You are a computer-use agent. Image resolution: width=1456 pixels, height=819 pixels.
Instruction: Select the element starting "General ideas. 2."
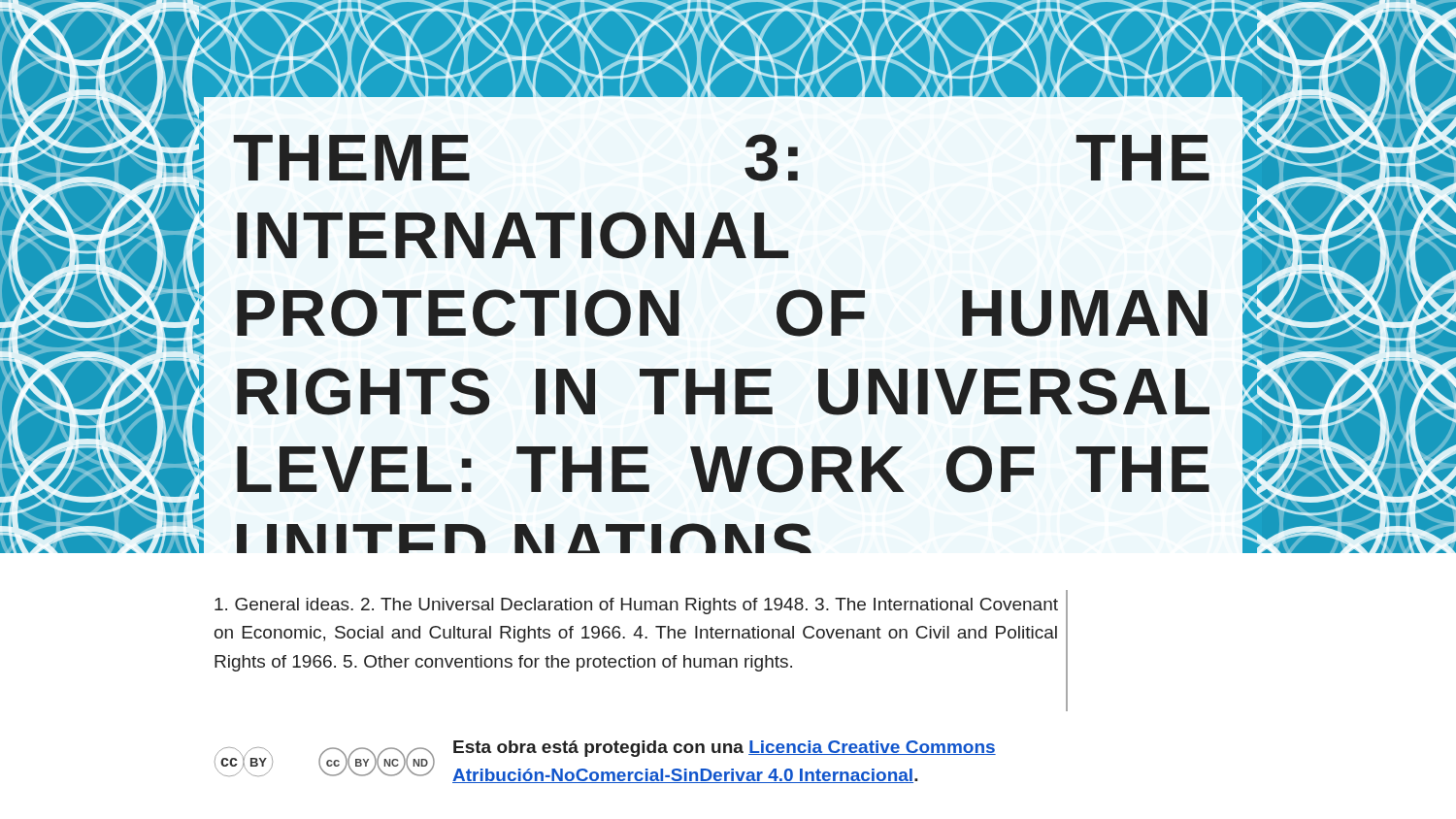[x=636, y=633]
